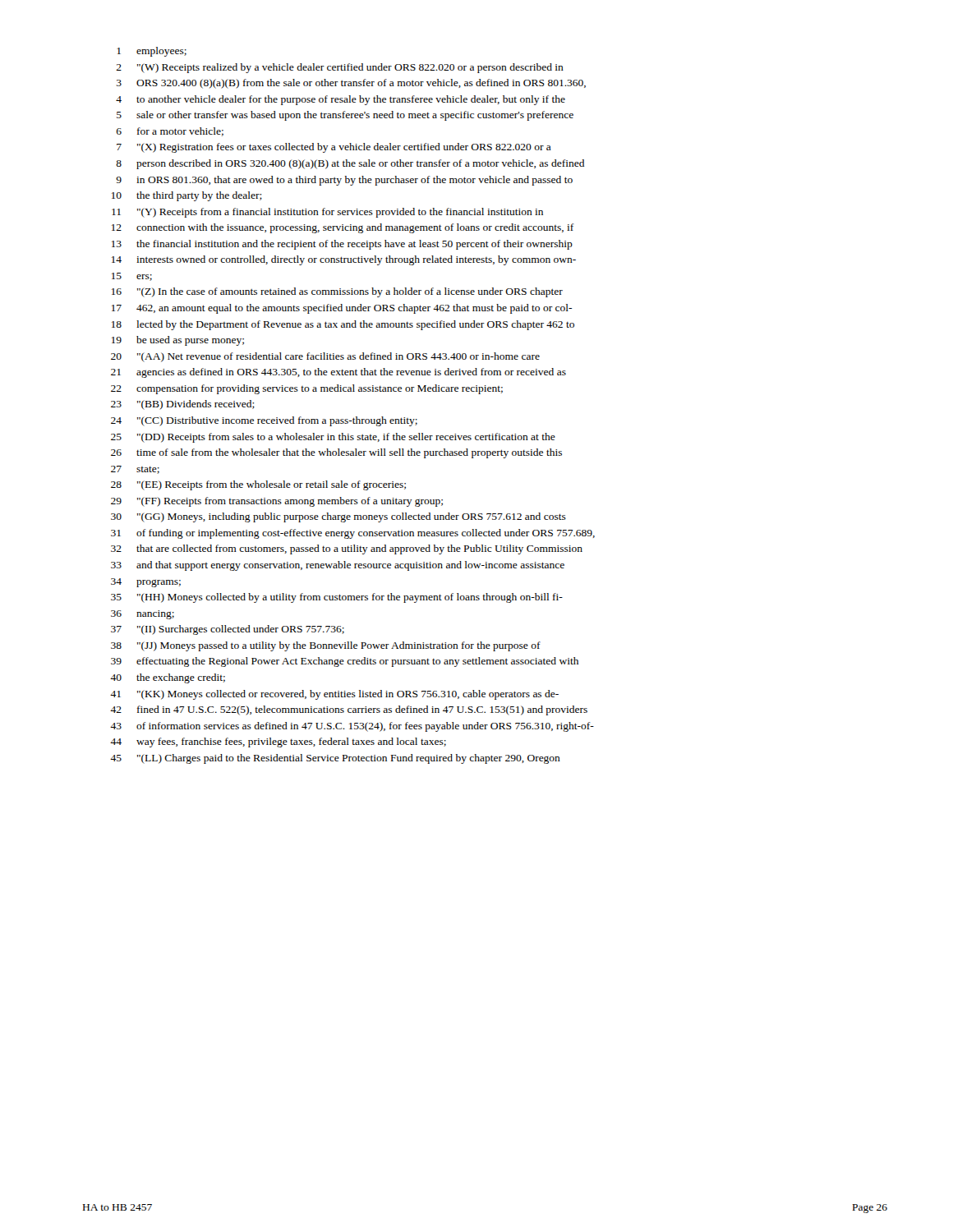
Task: Locate the passage starting "24 "(CC) Distributive income received from"
Action: click(x=264, y=421)
